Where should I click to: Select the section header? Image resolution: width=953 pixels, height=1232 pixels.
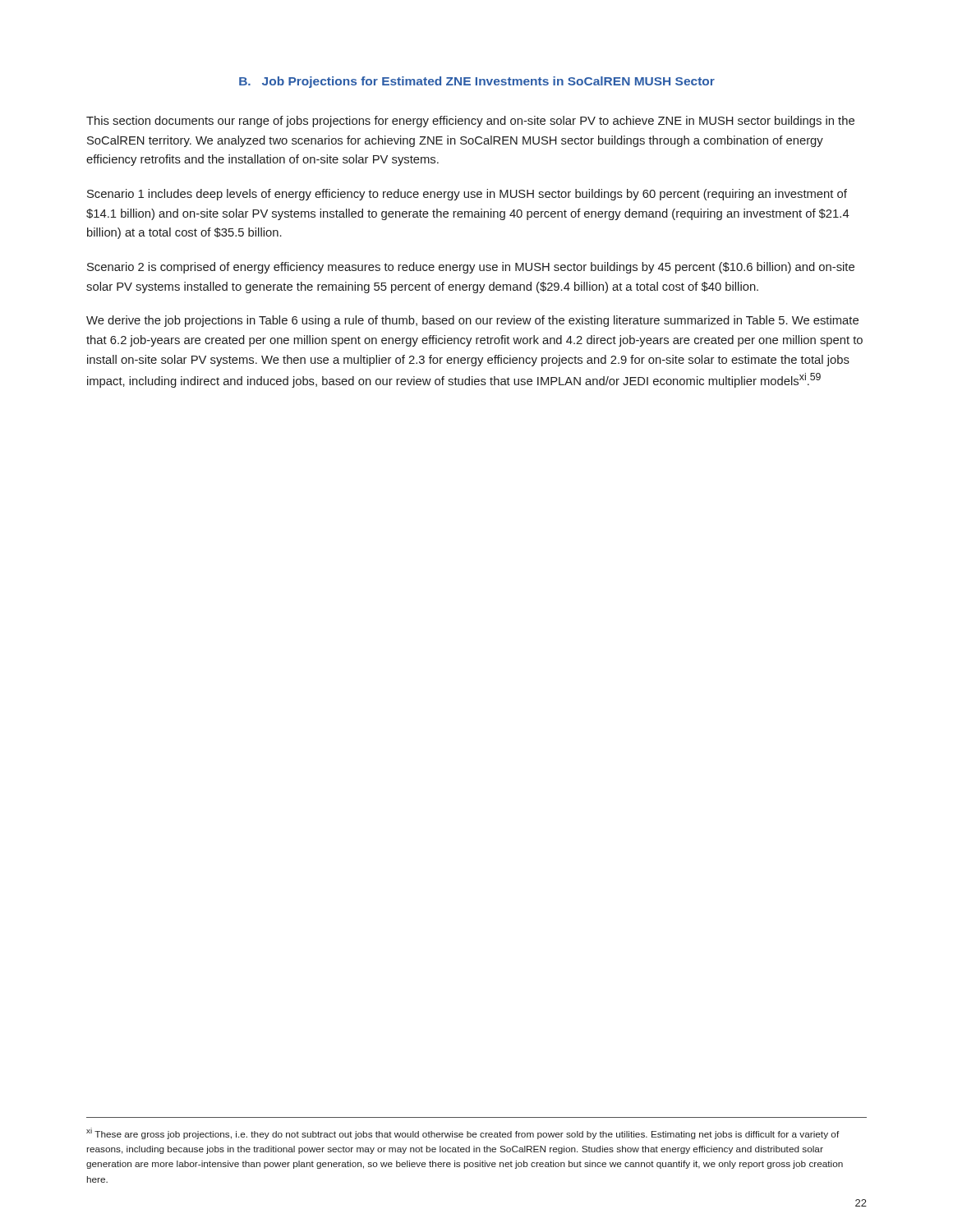pyautogui.click(x=476, y=81)
